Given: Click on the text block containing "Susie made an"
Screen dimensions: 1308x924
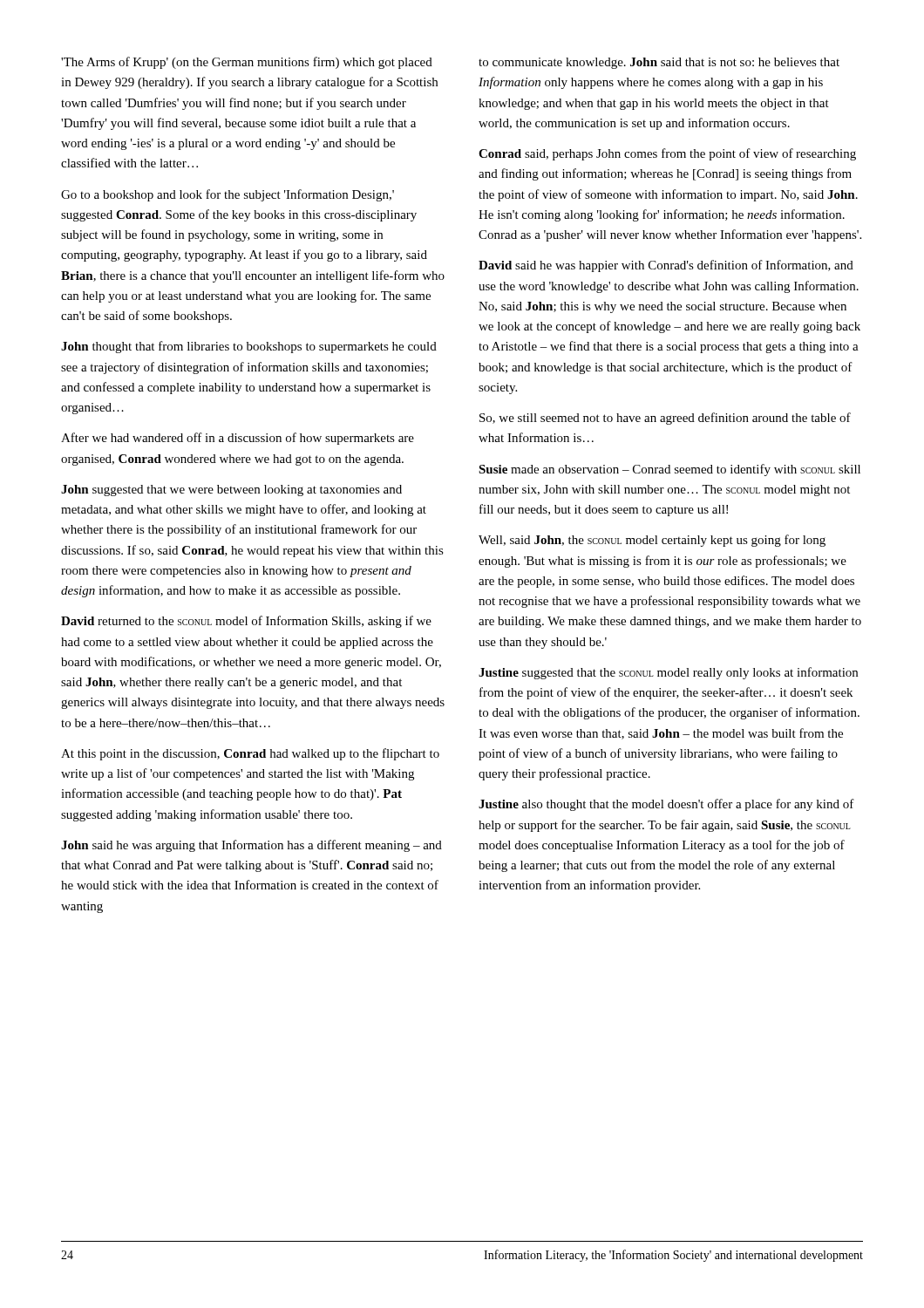Looking at the screenshot, I should point(671,490).
